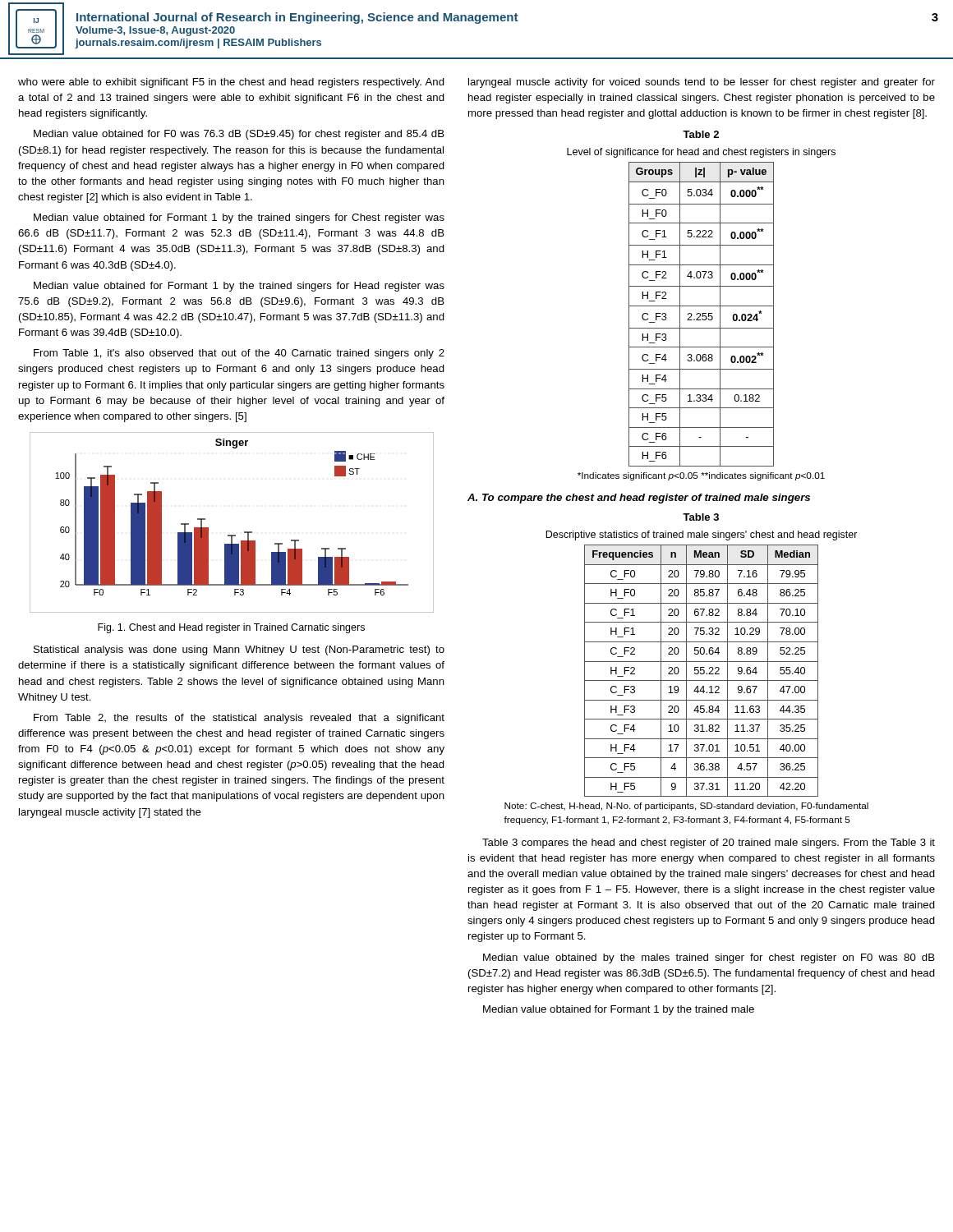The height and width of the screenshot is (1232, 953).
Task: Click on the table containing "40.00"
Action: click(x=701, y=669)
